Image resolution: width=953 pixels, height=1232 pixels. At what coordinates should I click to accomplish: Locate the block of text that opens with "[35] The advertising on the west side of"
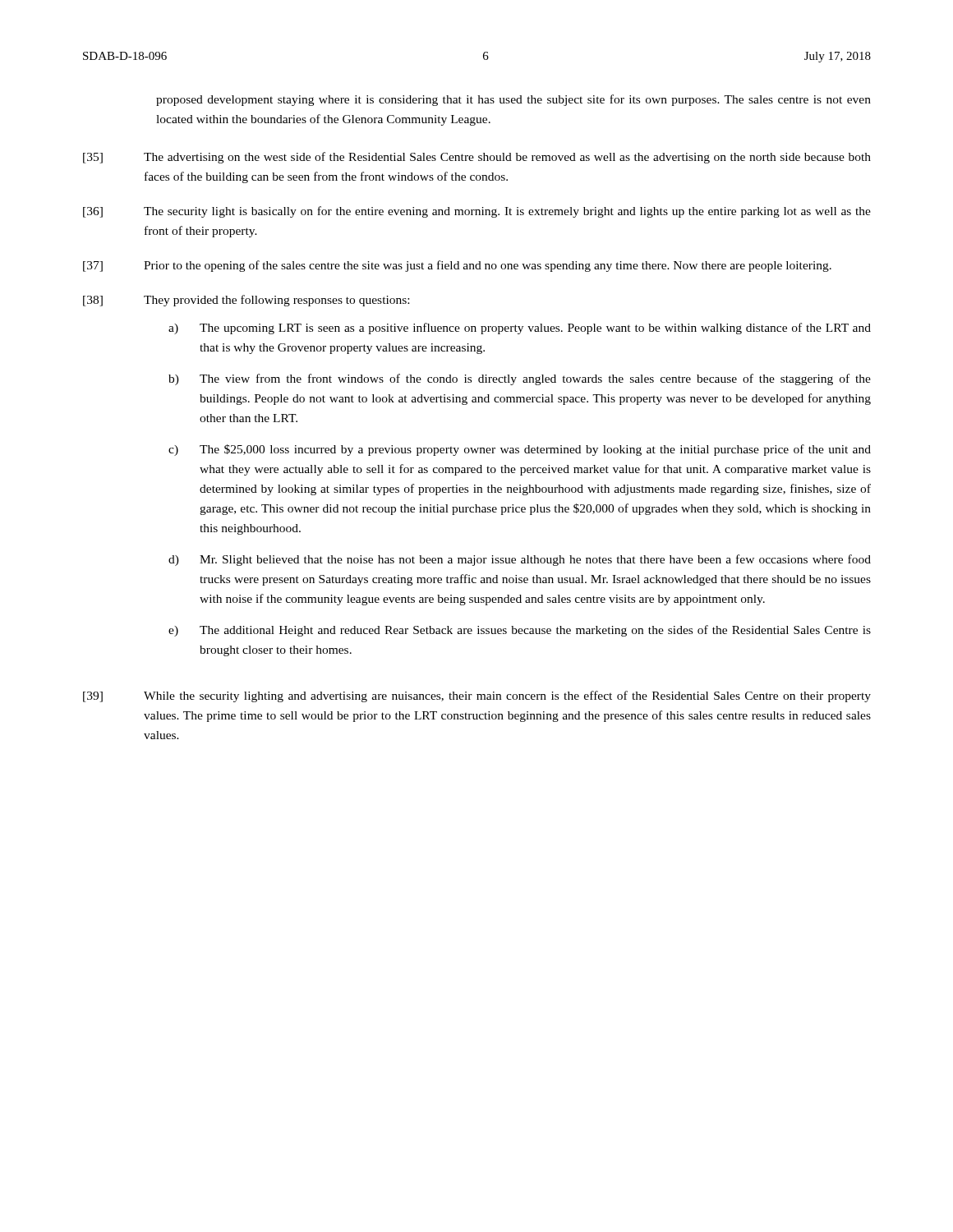click(476, 167)
